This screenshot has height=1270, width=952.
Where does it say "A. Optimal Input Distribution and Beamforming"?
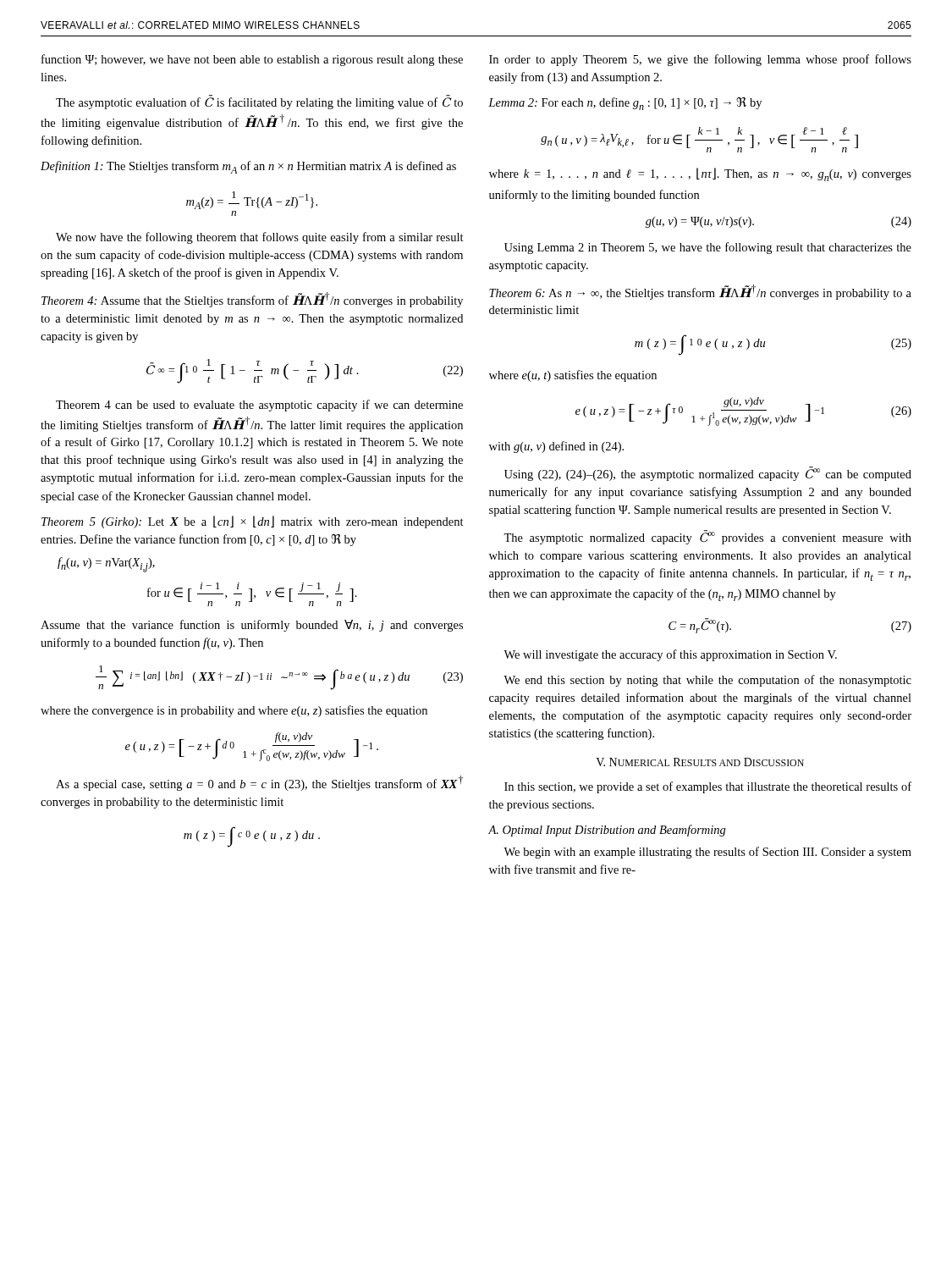tap(607, 830)
